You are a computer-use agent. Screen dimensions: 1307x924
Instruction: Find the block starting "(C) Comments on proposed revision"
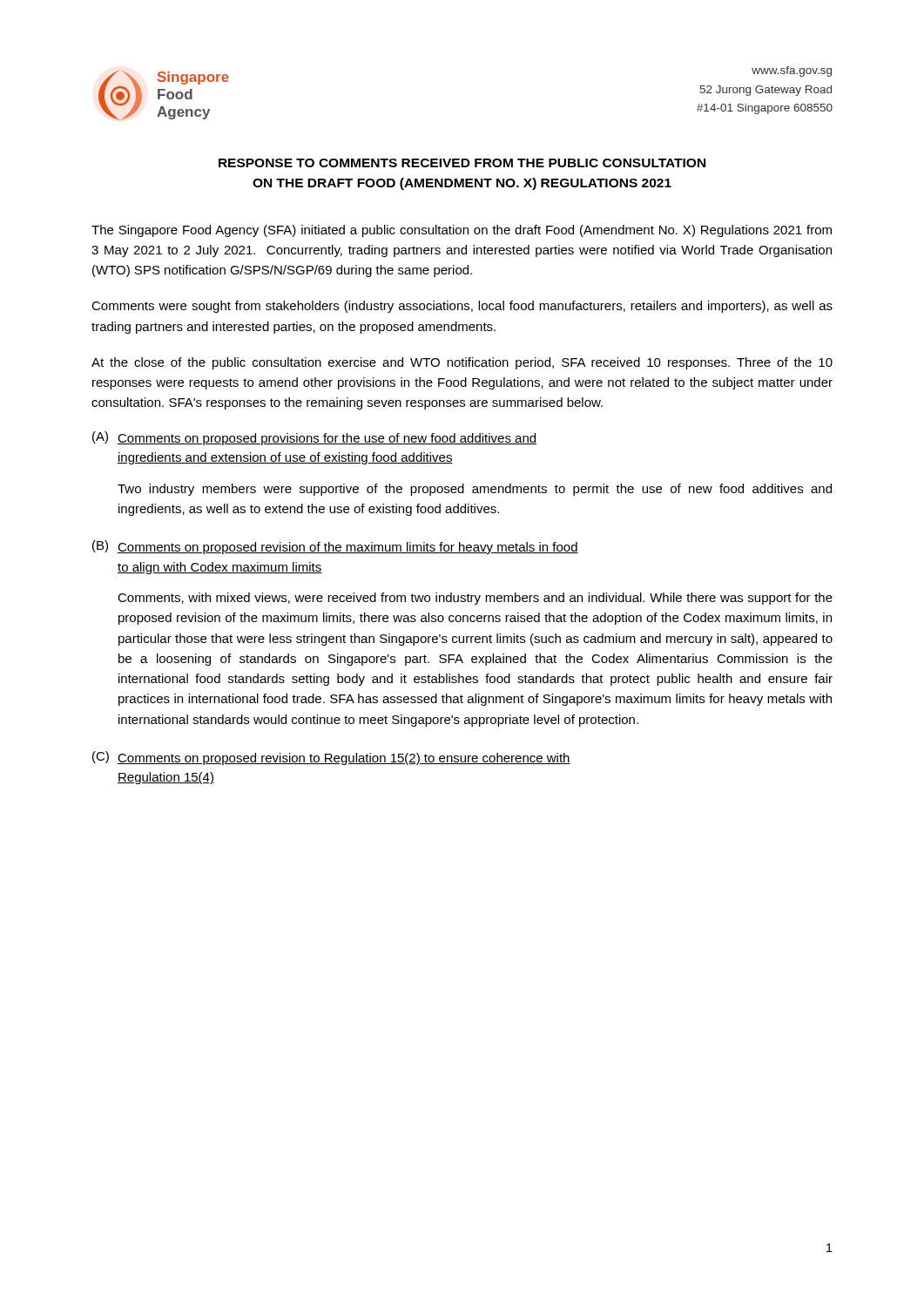(x=331, y=768)
